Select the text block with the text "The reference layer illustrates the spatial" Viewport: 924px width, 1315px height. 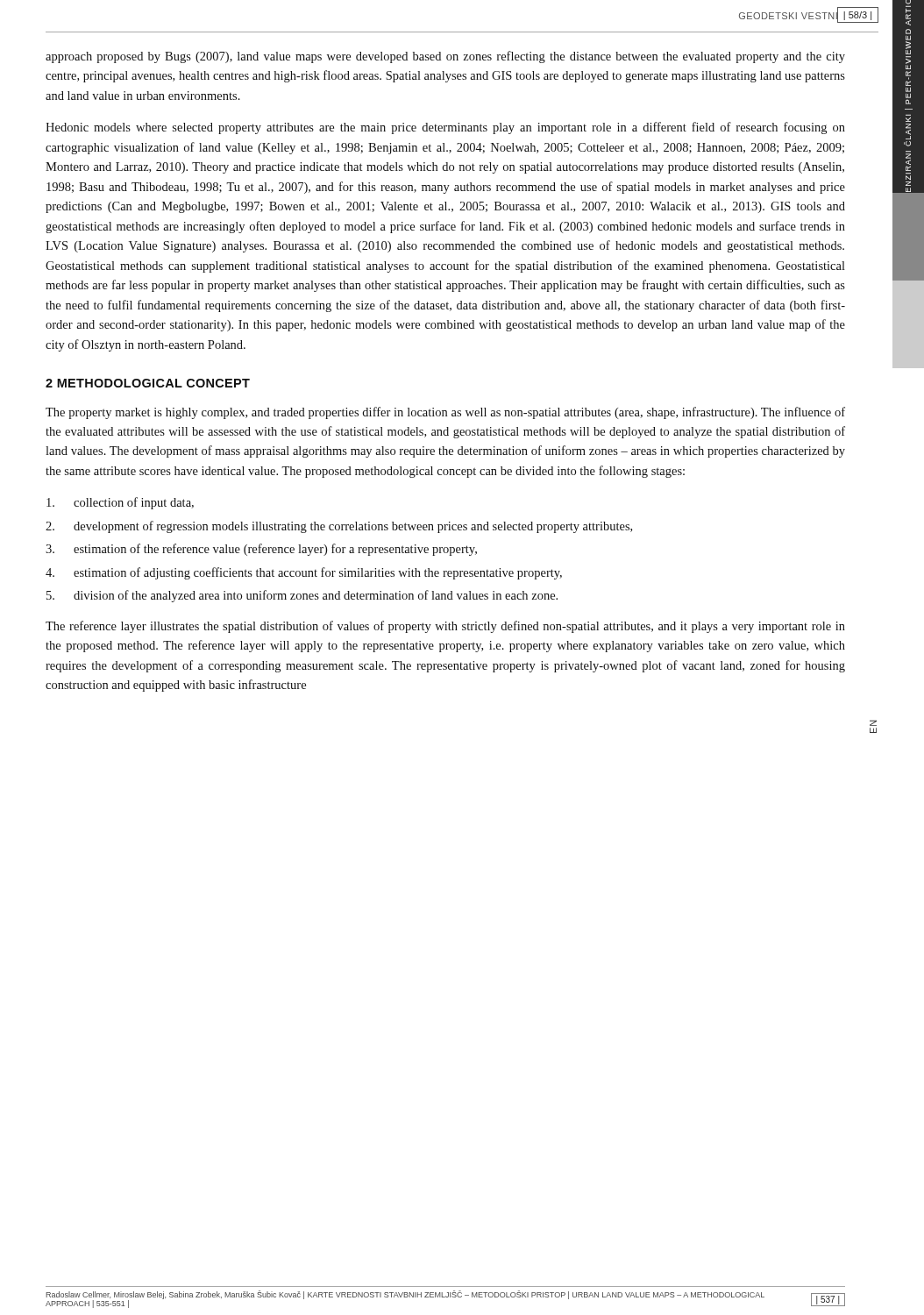(x=445, y=655)
